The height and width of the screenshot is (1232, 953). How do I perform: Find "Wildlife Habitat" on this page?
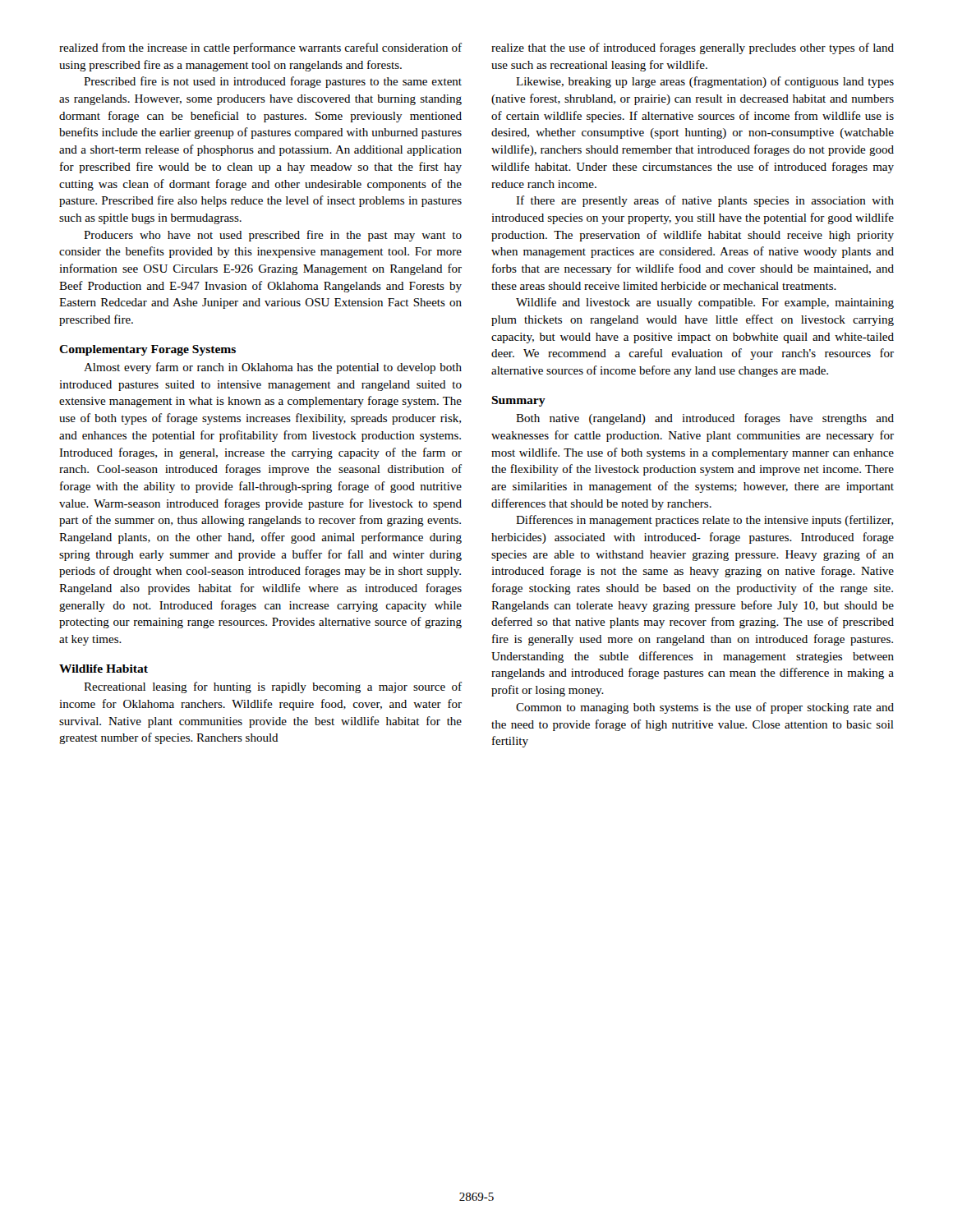coord(103,668)
